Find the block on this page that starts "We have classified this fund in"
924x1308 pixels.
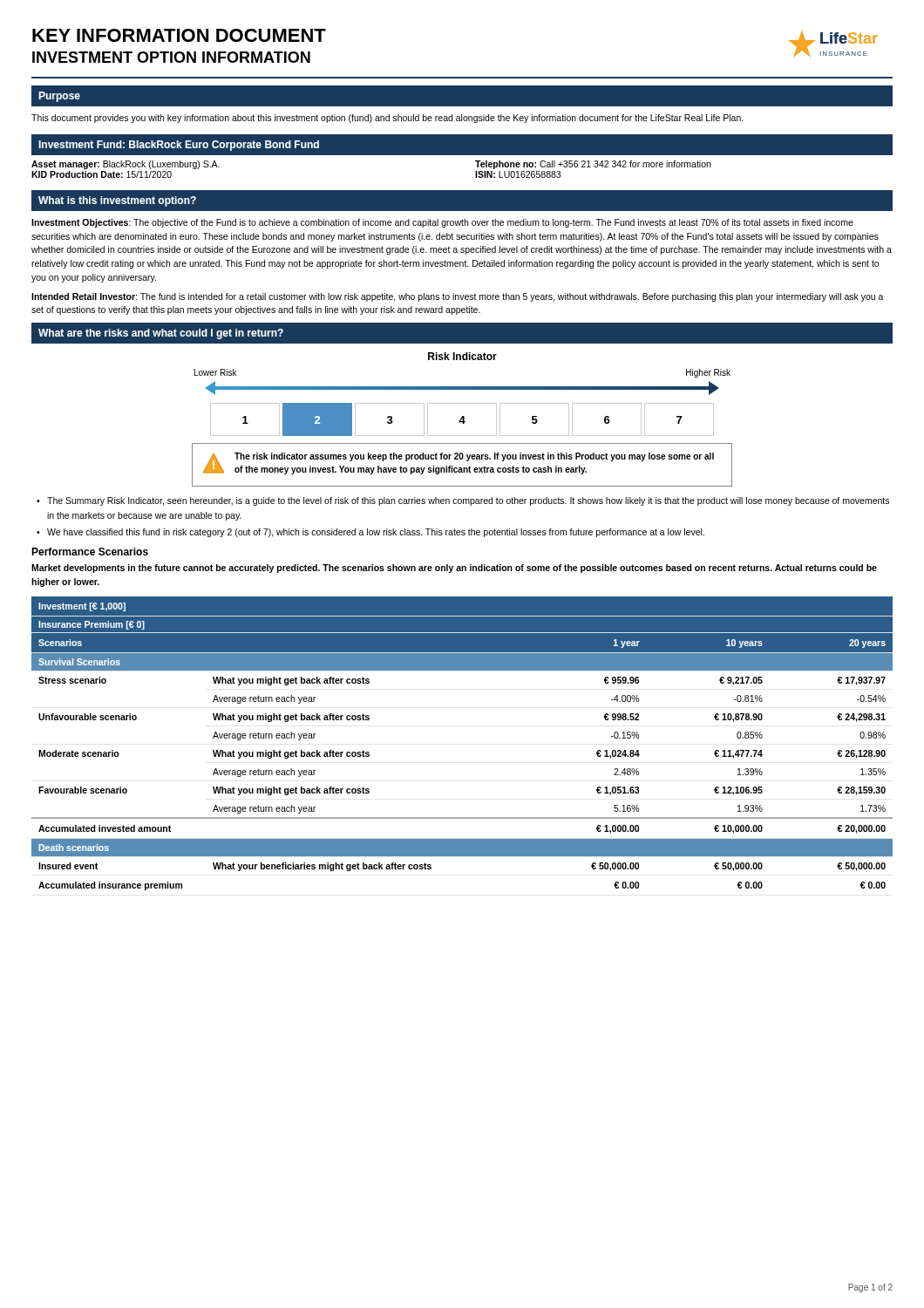click(x=376, y=532)
